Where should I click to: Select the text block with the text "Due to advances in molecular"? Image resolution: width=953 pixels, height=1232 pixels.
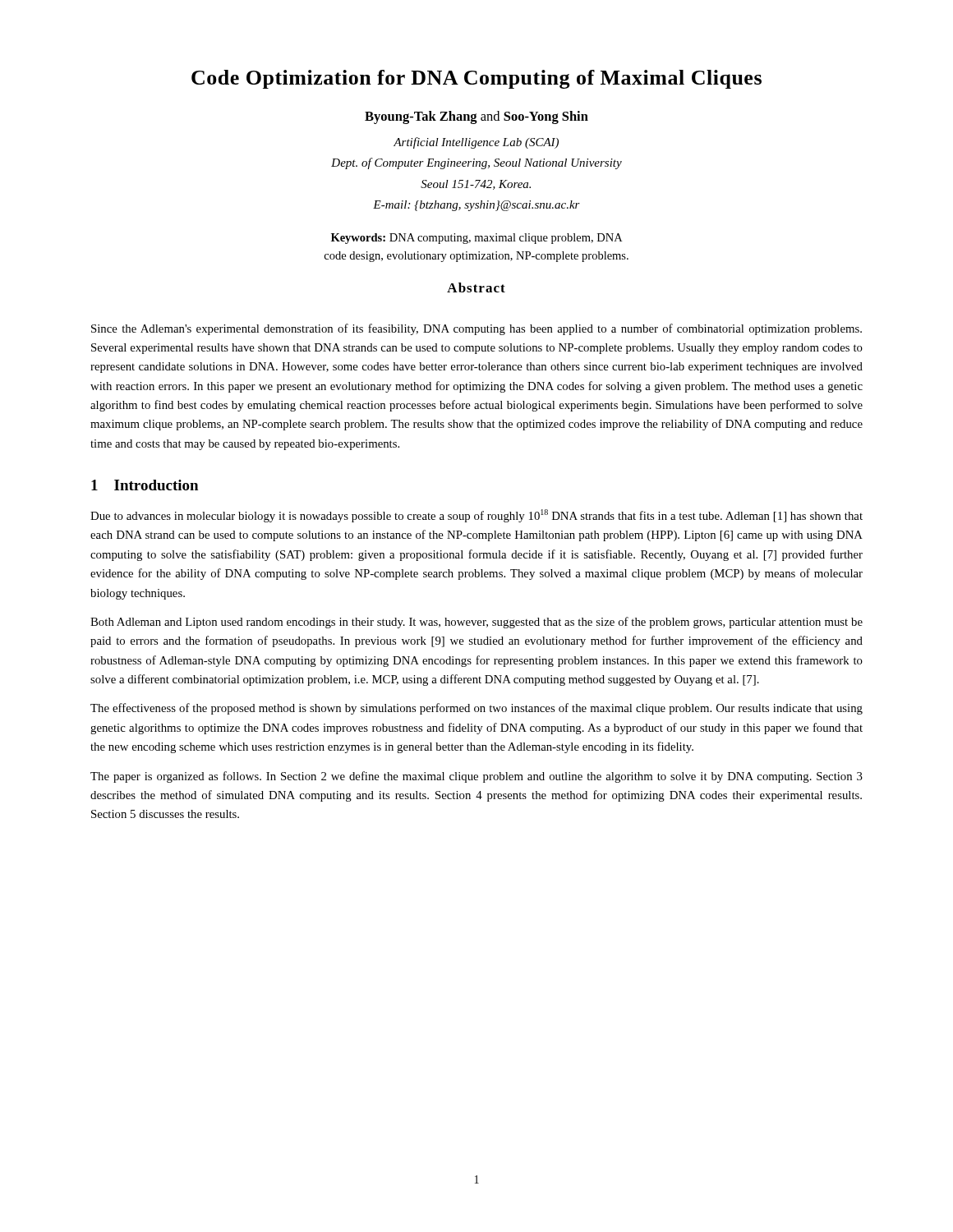(476, 553)
